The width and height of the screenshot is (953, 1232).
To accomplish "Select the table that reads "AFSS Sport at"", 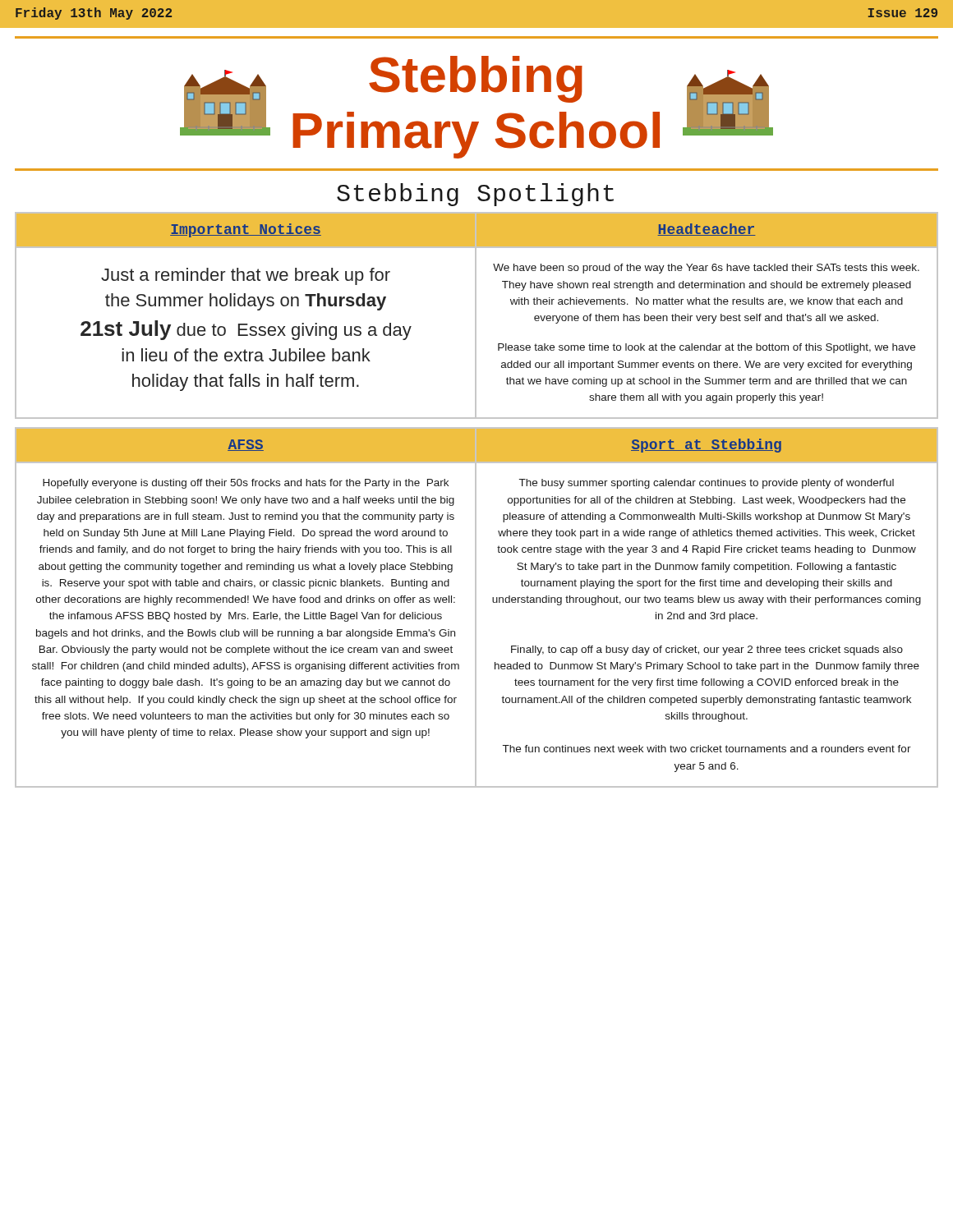I will coord(476,607).
